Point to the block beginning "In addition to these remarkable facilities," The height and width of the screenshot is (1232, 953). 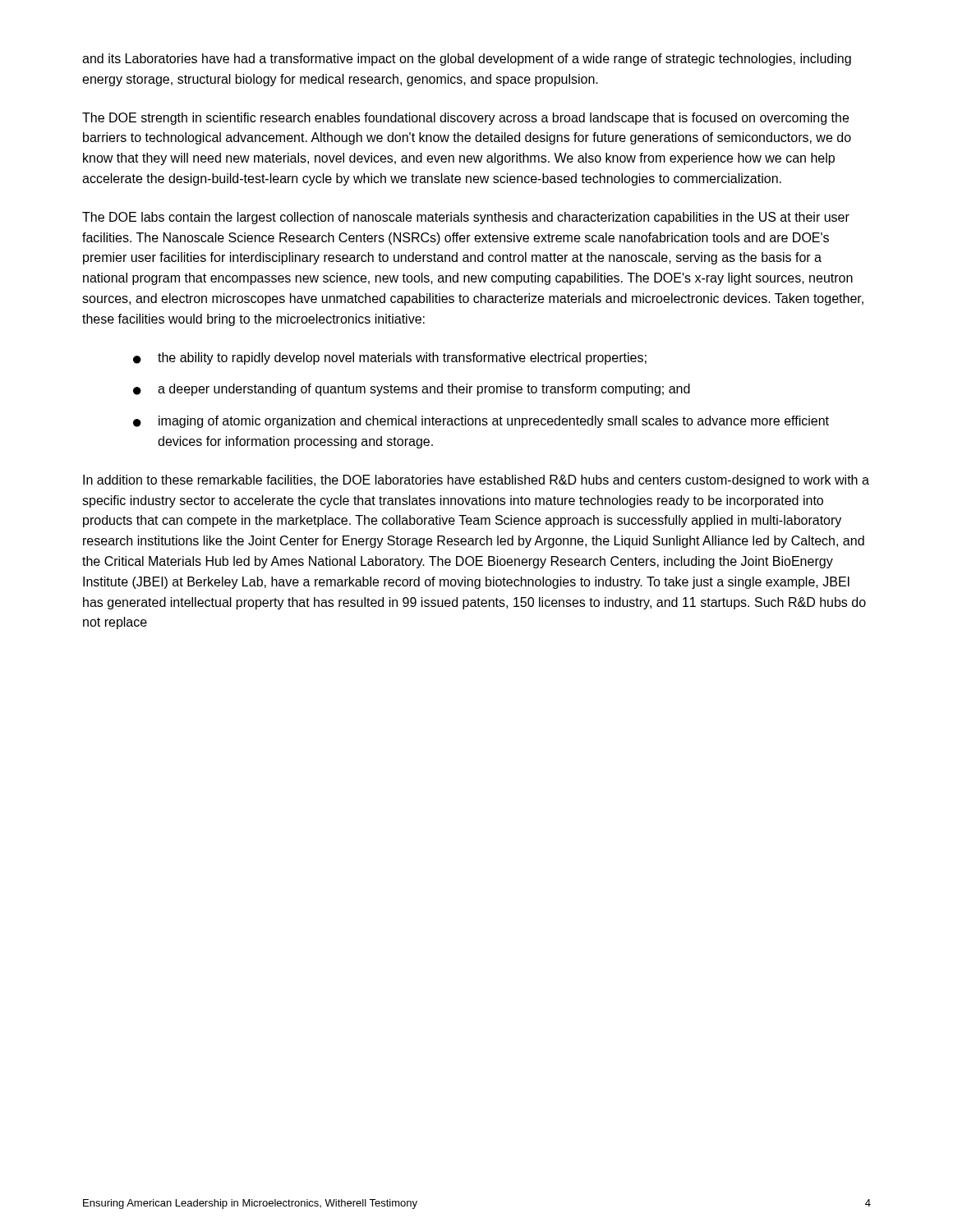(x=476, y=551)
